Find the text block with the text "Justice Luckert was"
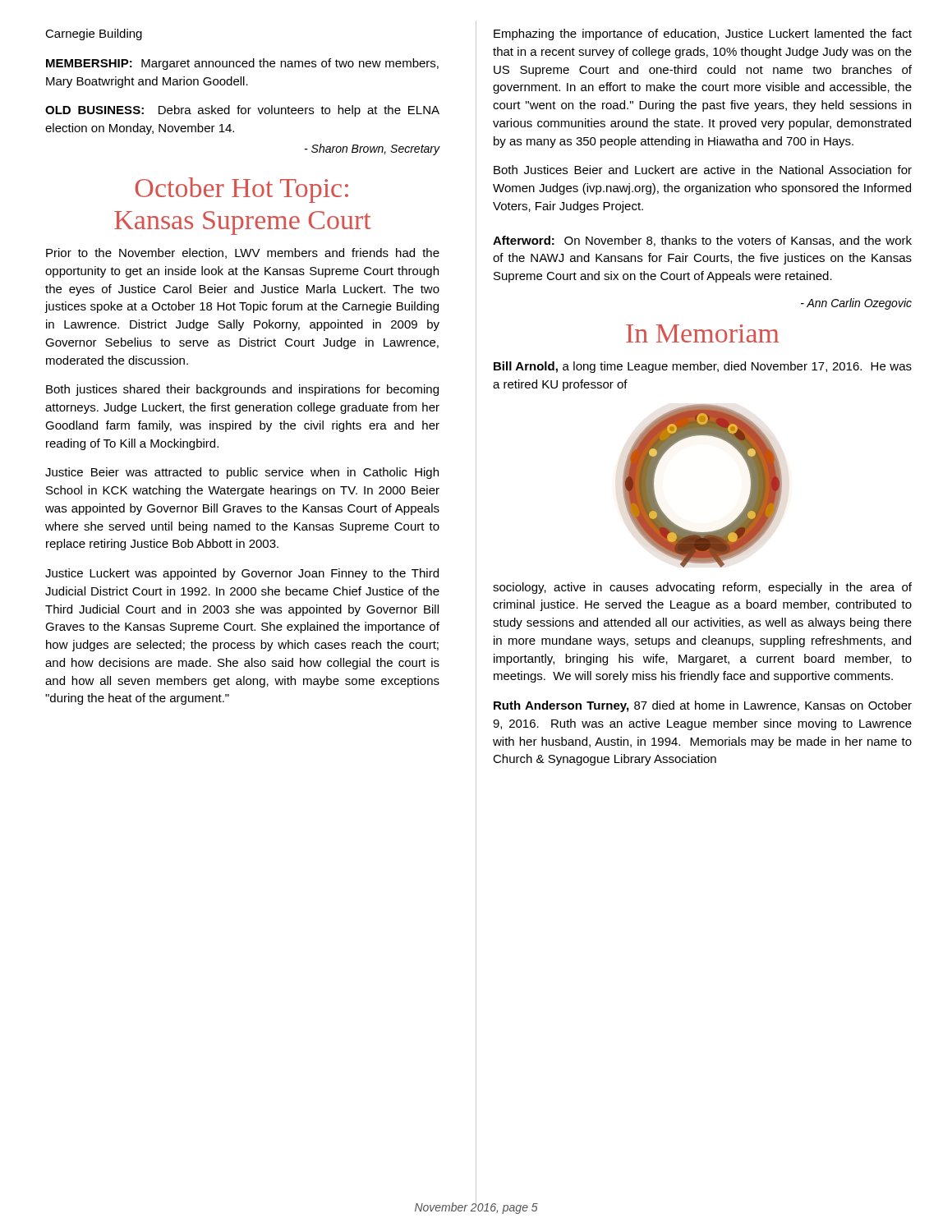The width and height of the screenshot is (952, 1232). (x=242, y=636)
